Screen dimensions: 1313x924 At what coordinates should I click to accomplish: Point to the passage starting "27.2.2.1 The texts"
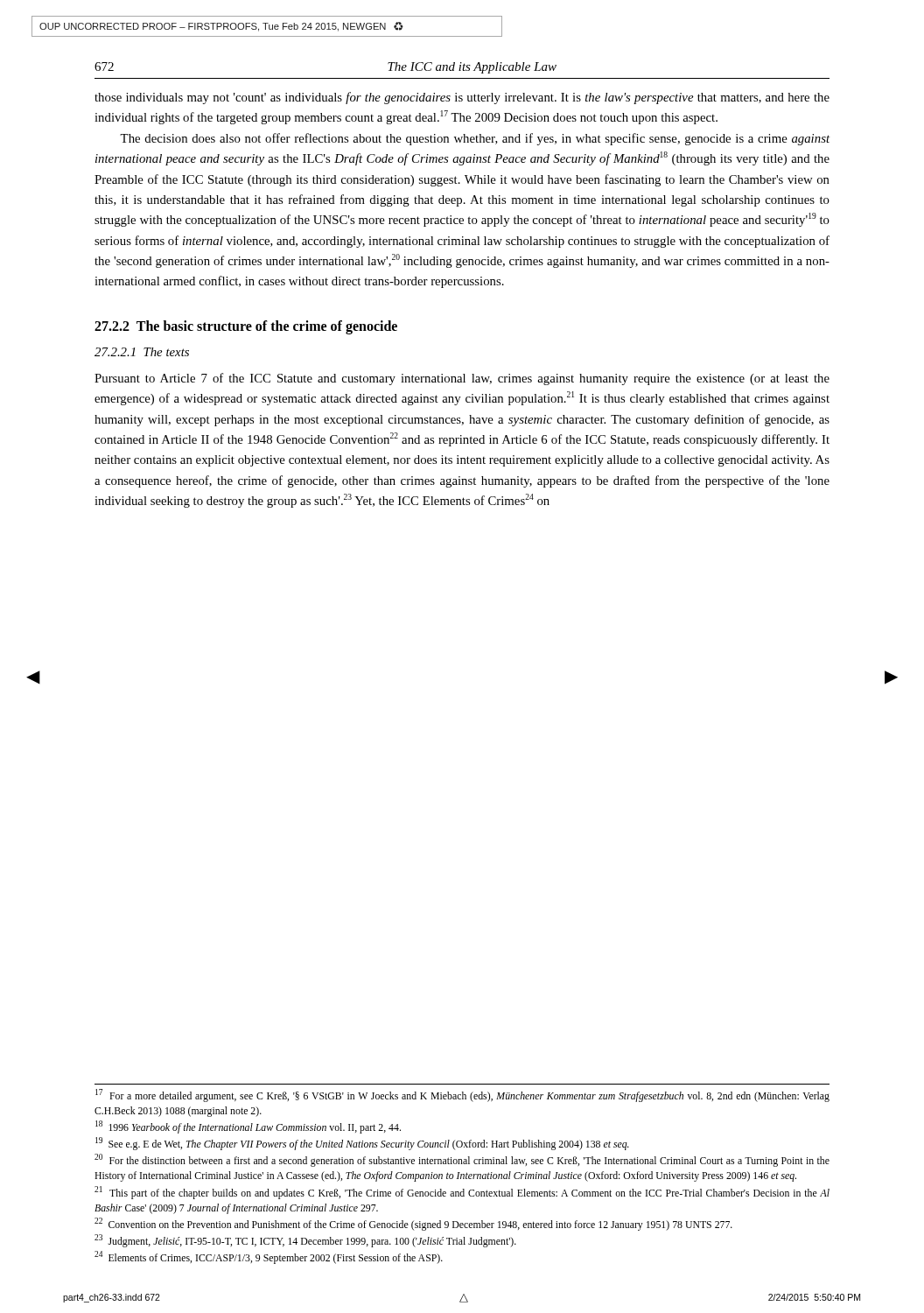pos(142,352)
